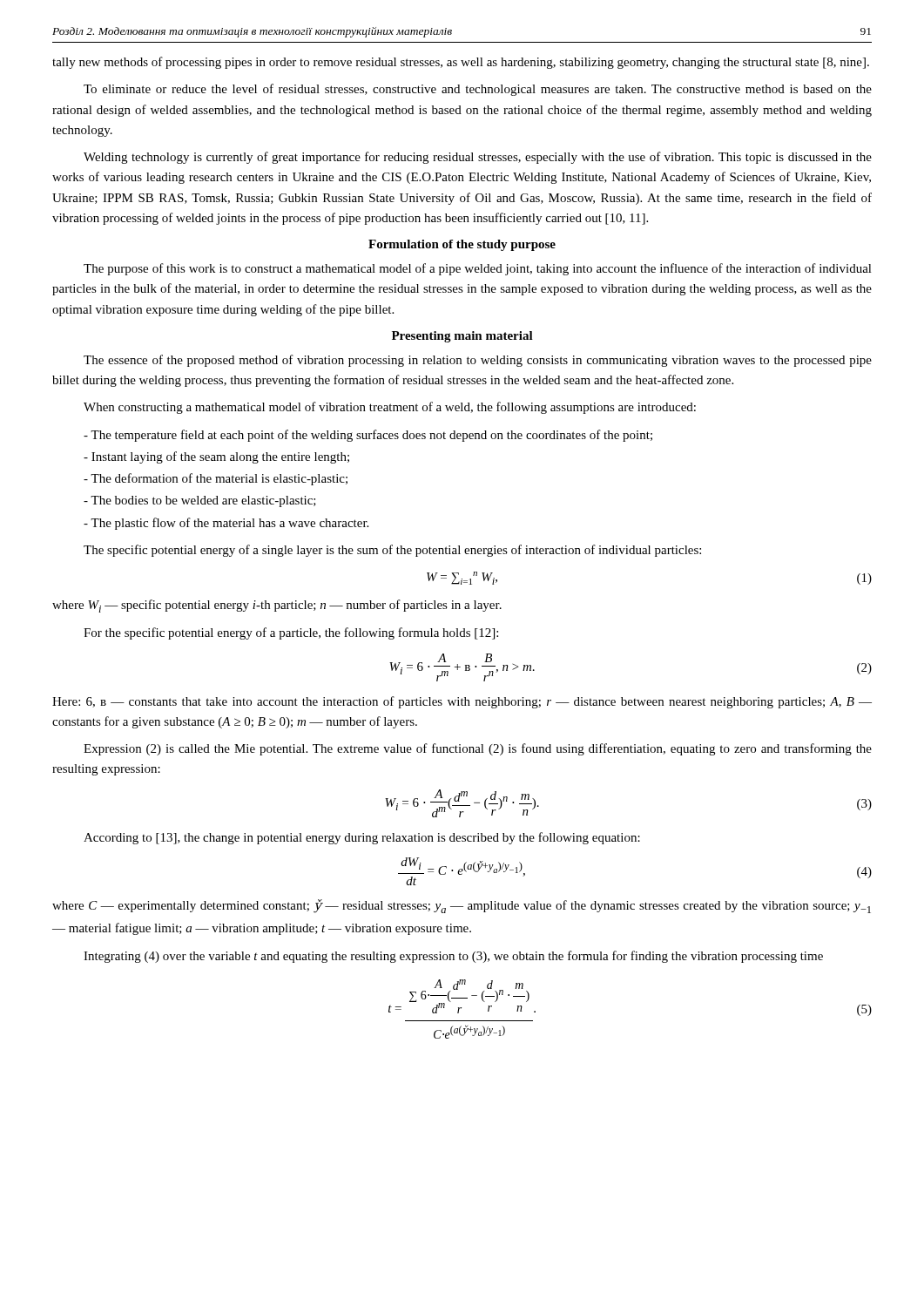The width and height of the screenshot is (924, 1307).
Task: Select the text block starting "t = ∑"
Action: (x=462, y=1009)
